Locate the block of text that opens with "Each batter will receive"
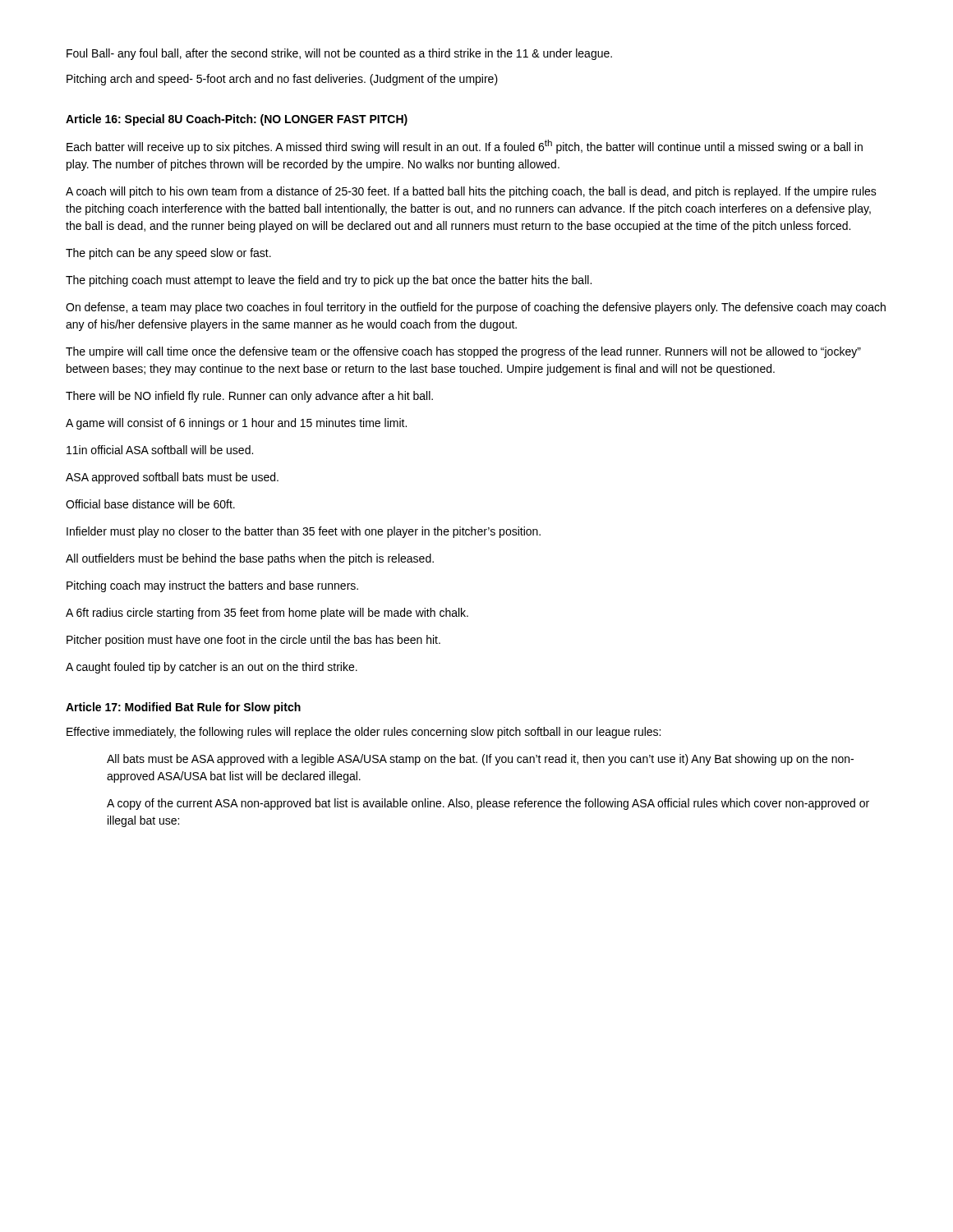Screen dimensions: 1232x953 click(464, 154)
